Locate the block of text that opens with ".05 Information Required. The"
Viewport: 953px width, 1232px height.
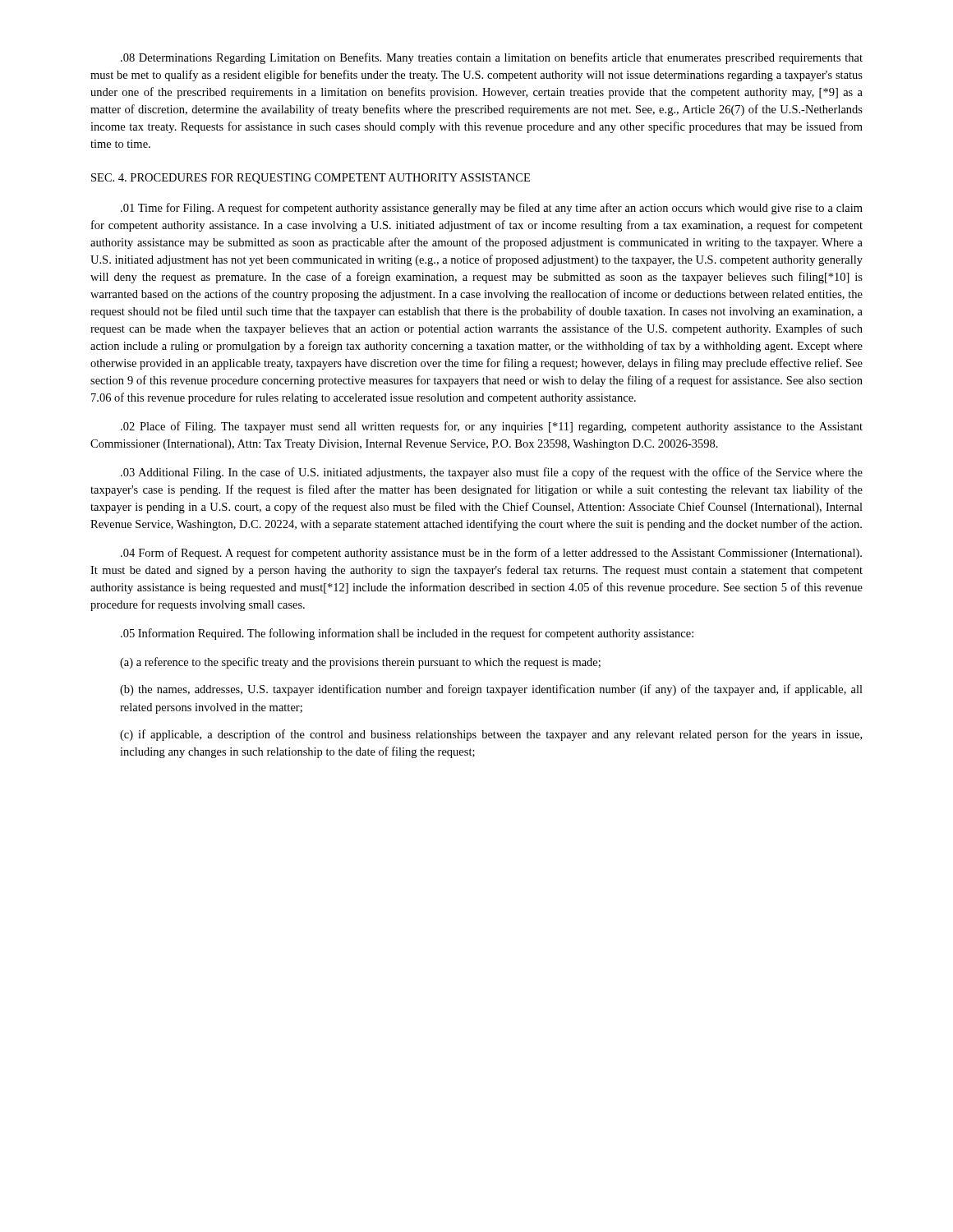click(x=407, y=634)
